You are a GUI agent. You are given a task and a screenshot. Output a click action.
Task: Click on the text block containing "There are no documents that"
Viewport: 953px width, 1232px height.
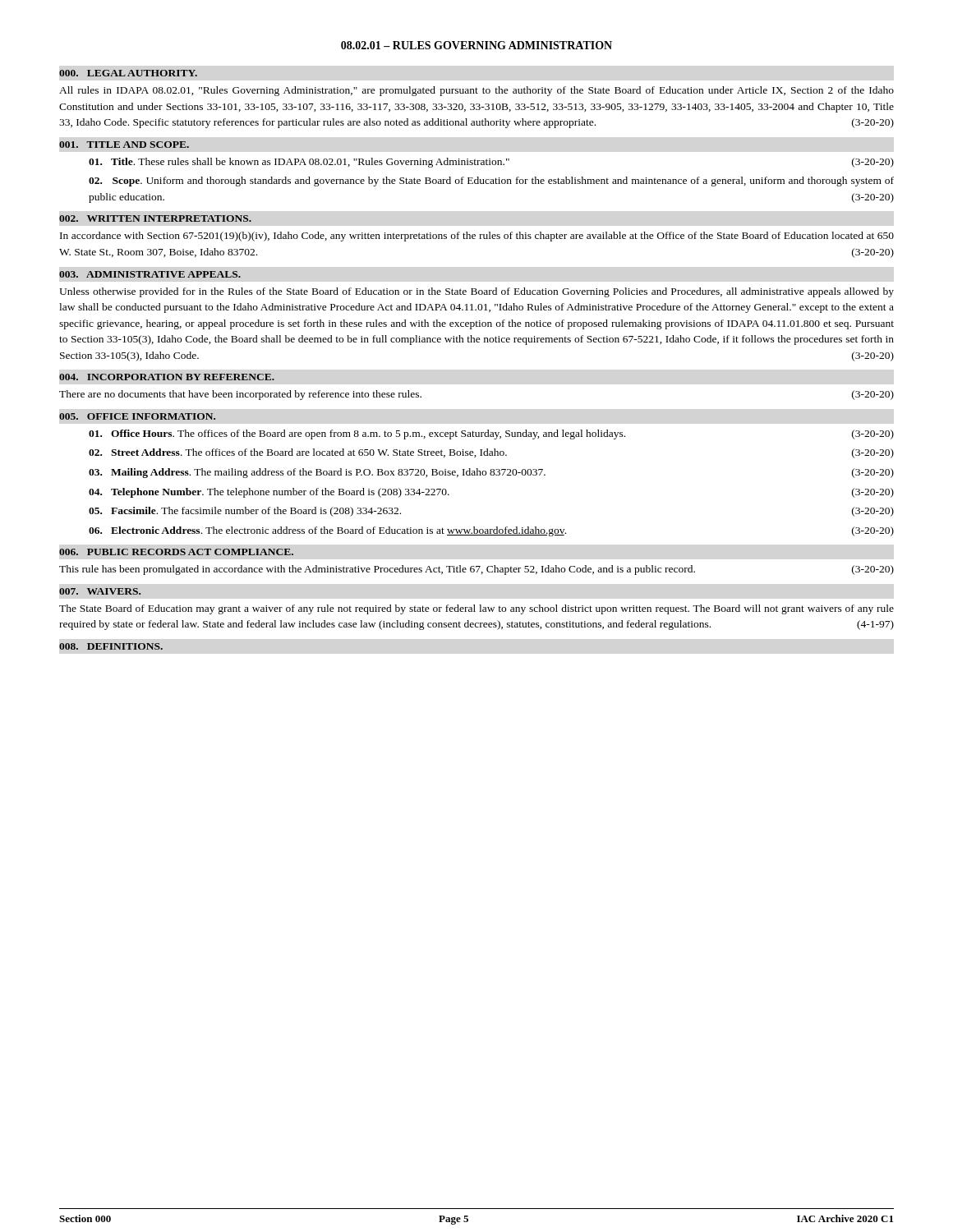click(x=237, y=395)
